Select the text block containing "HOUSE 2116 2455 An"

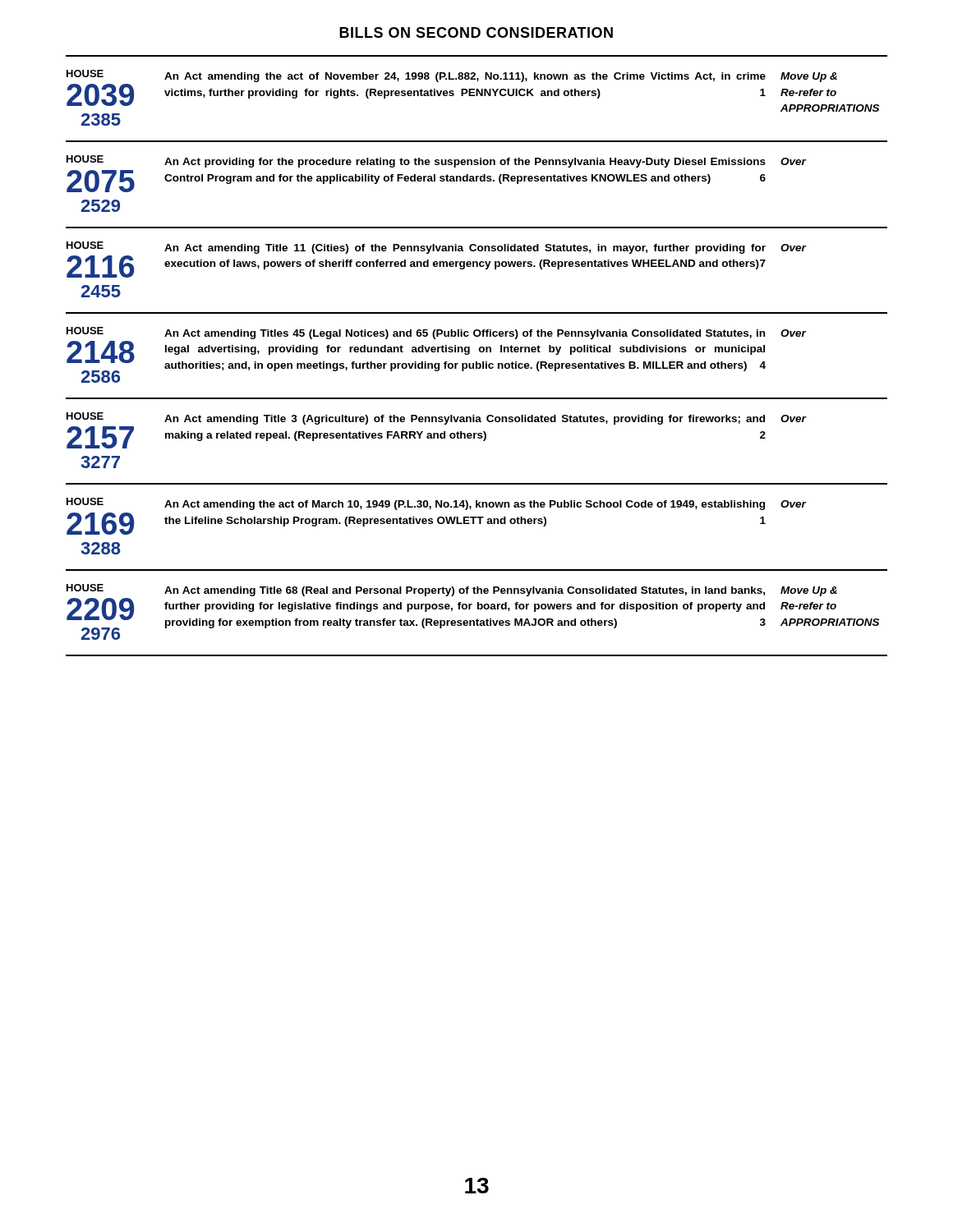[x=476, y=270]
